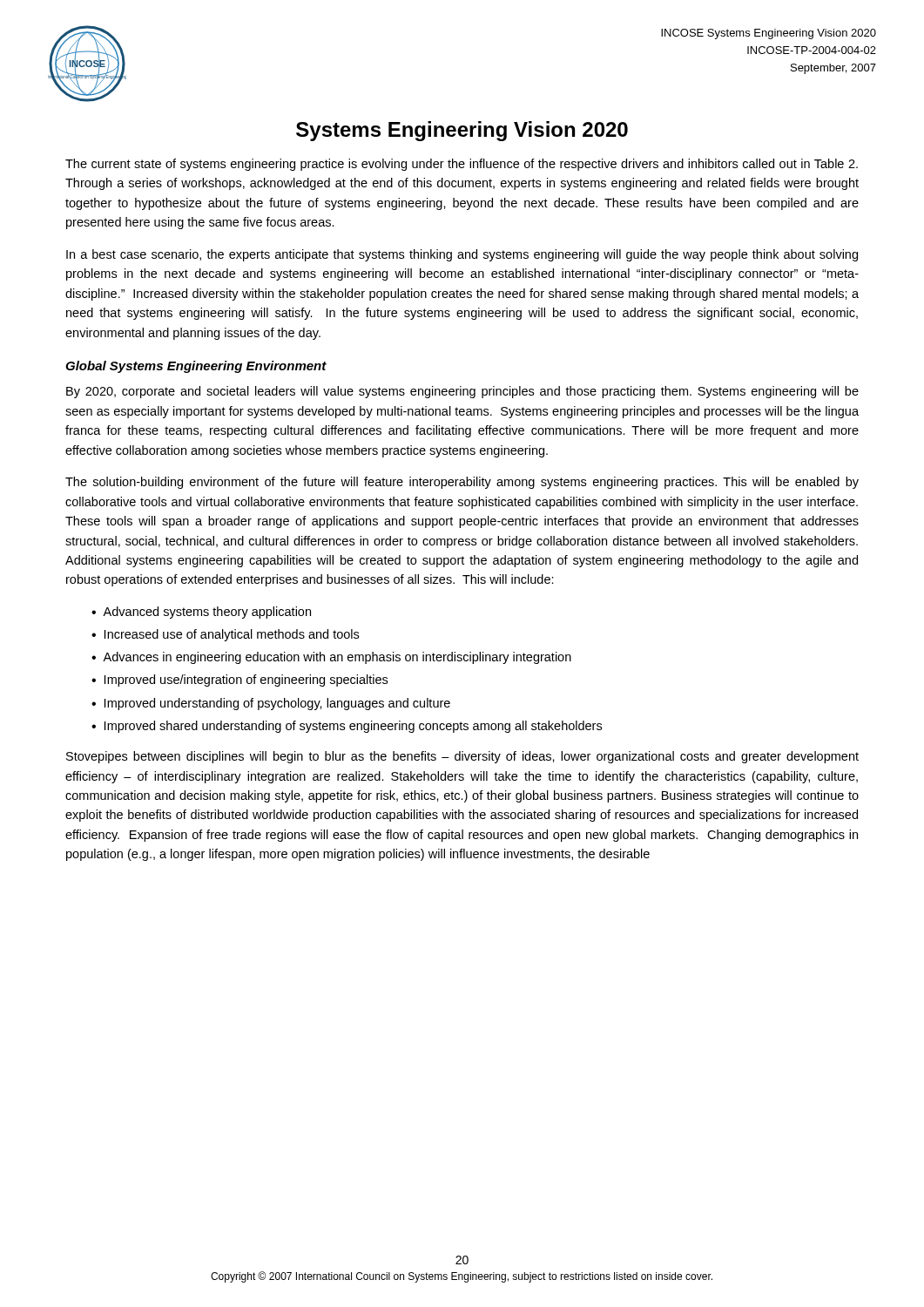Find the block on this page that starts "The solution-building environment"

[462, 531]
